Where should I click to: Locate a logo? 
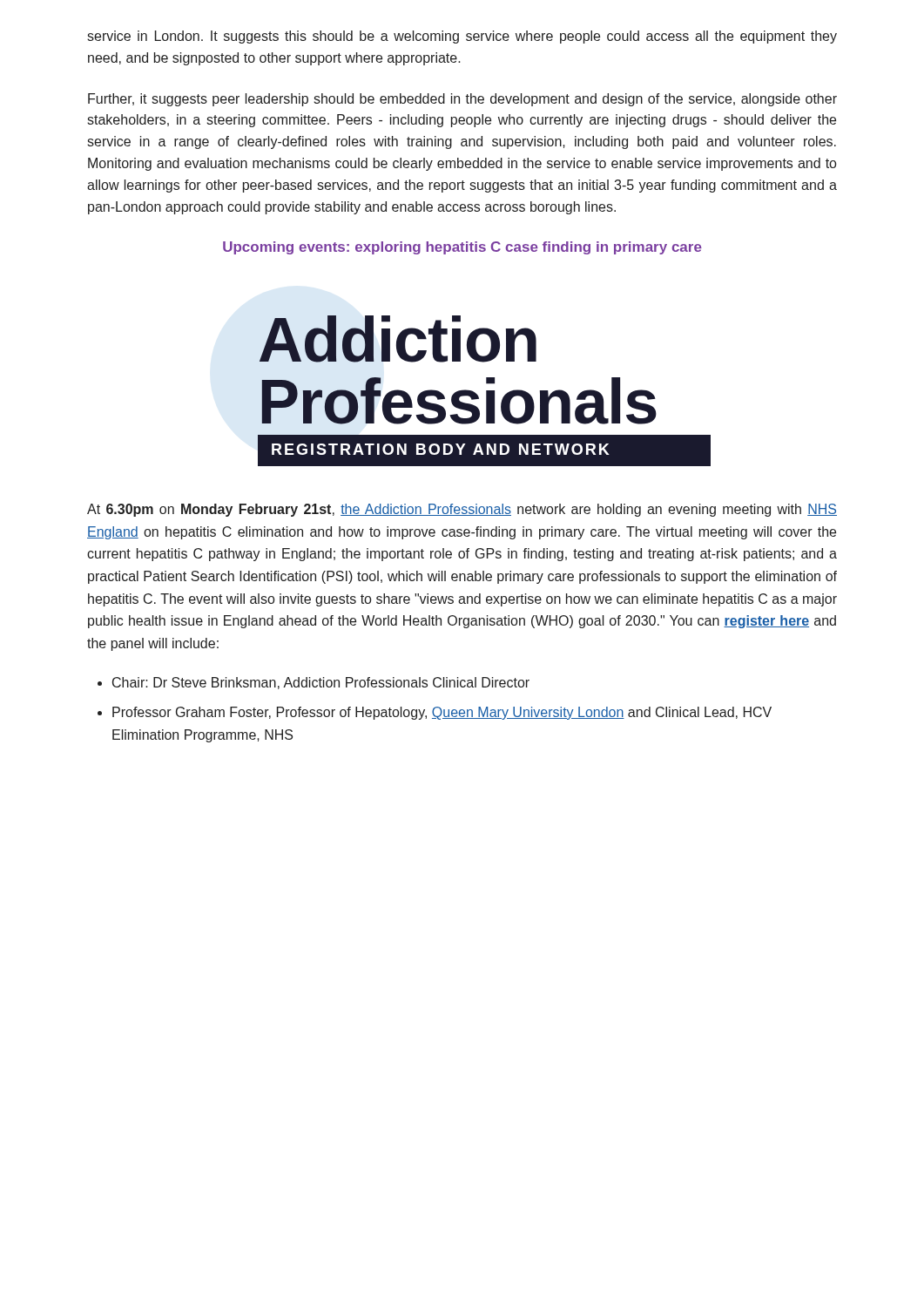click(462, 375)
